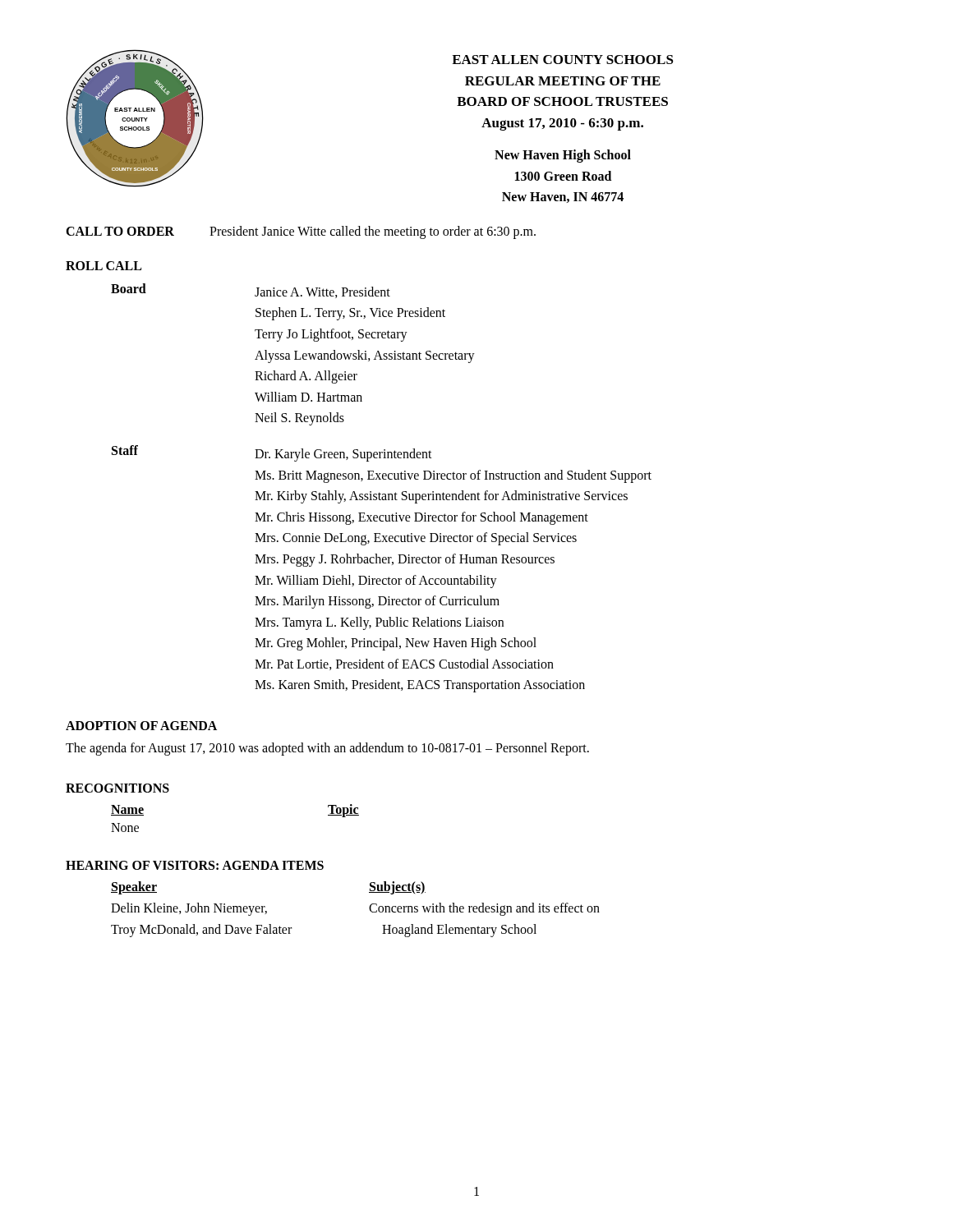The image size is (953, 1232).
Task: Locate the text block that reads "Delin Kleine, John Niemeyer,"
Action: coord(201,919)
